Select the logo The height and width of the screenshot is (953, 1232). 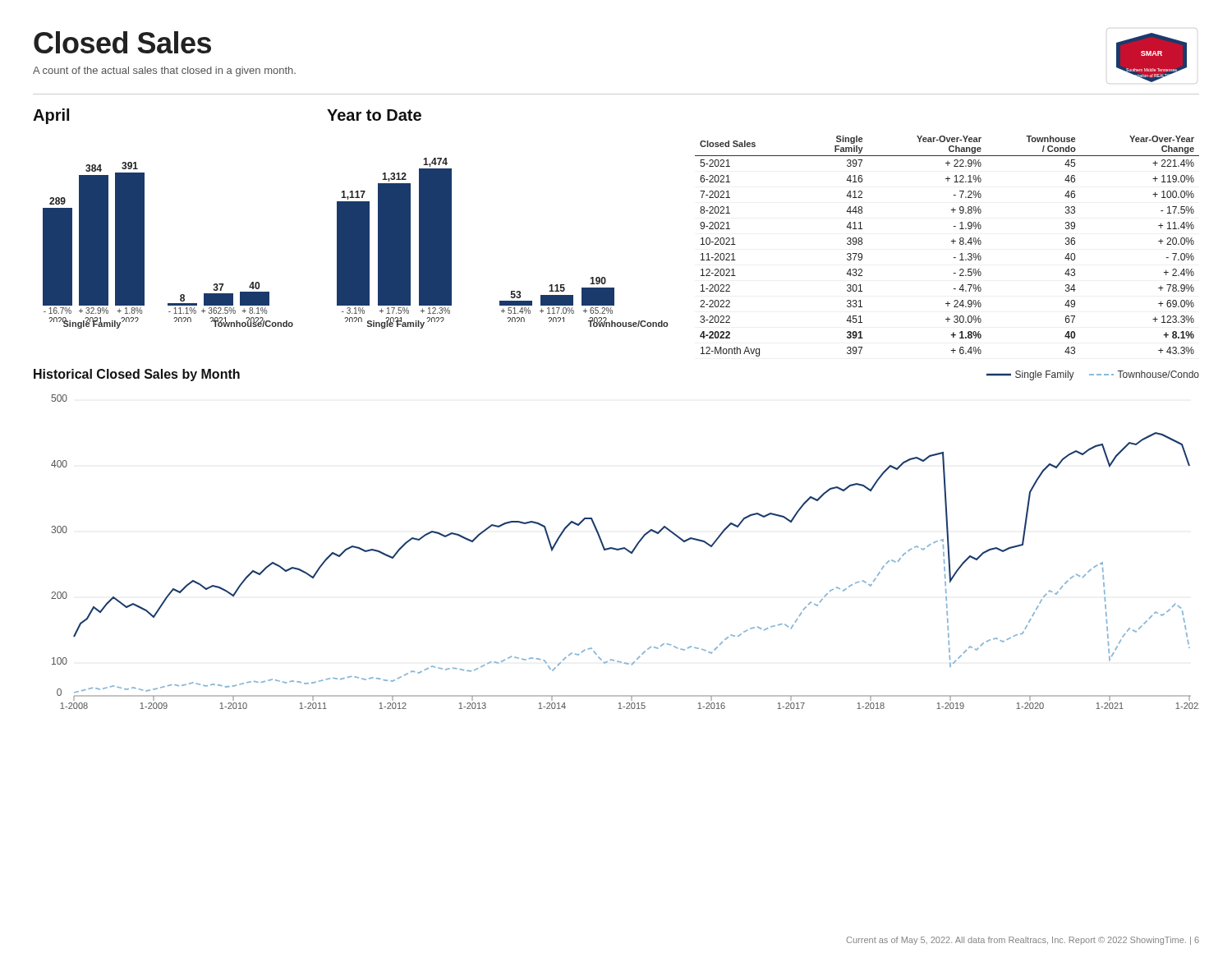point(1152,56)
